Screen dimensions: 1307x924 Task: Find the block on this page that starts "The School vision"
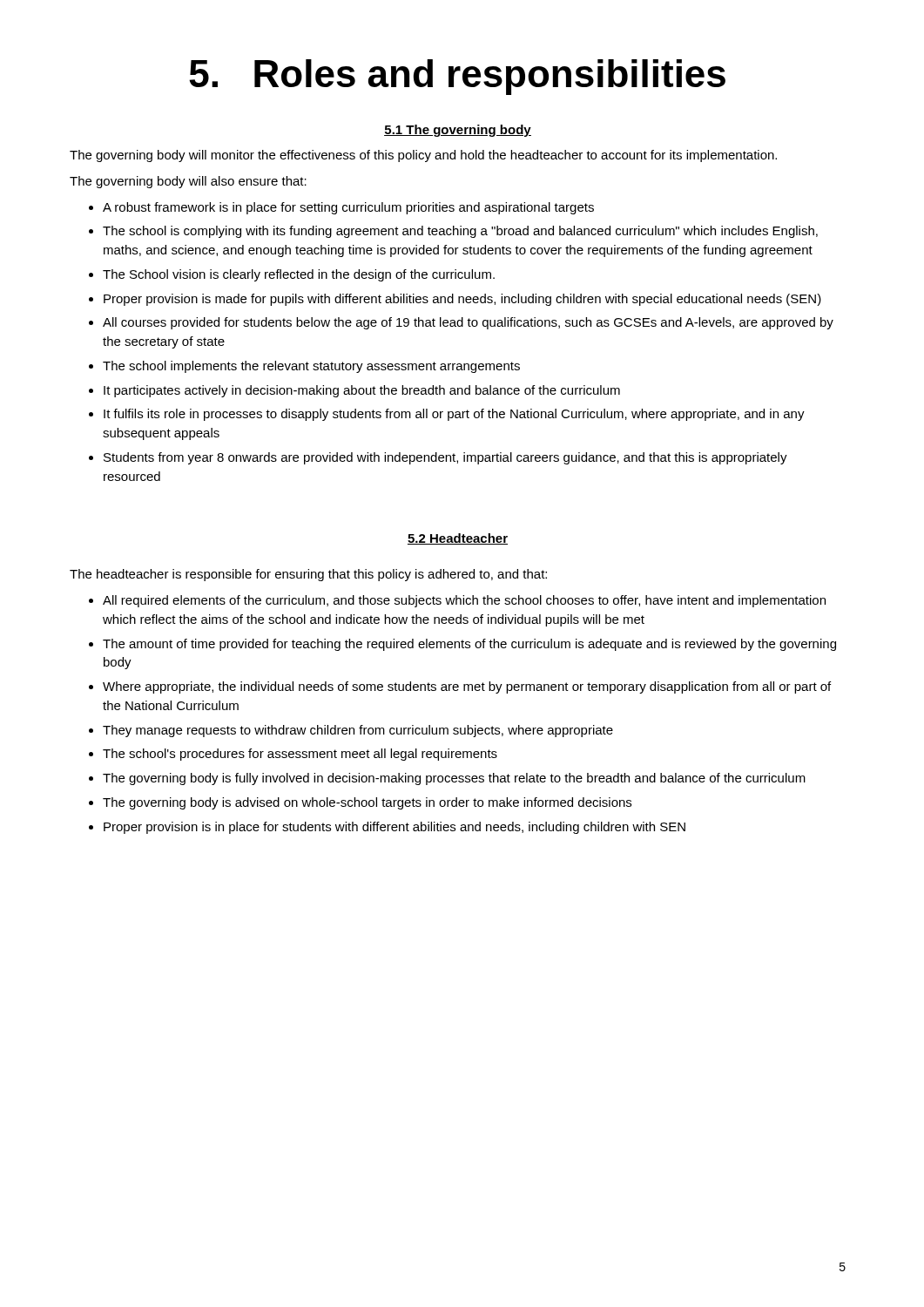coord(299,274)
